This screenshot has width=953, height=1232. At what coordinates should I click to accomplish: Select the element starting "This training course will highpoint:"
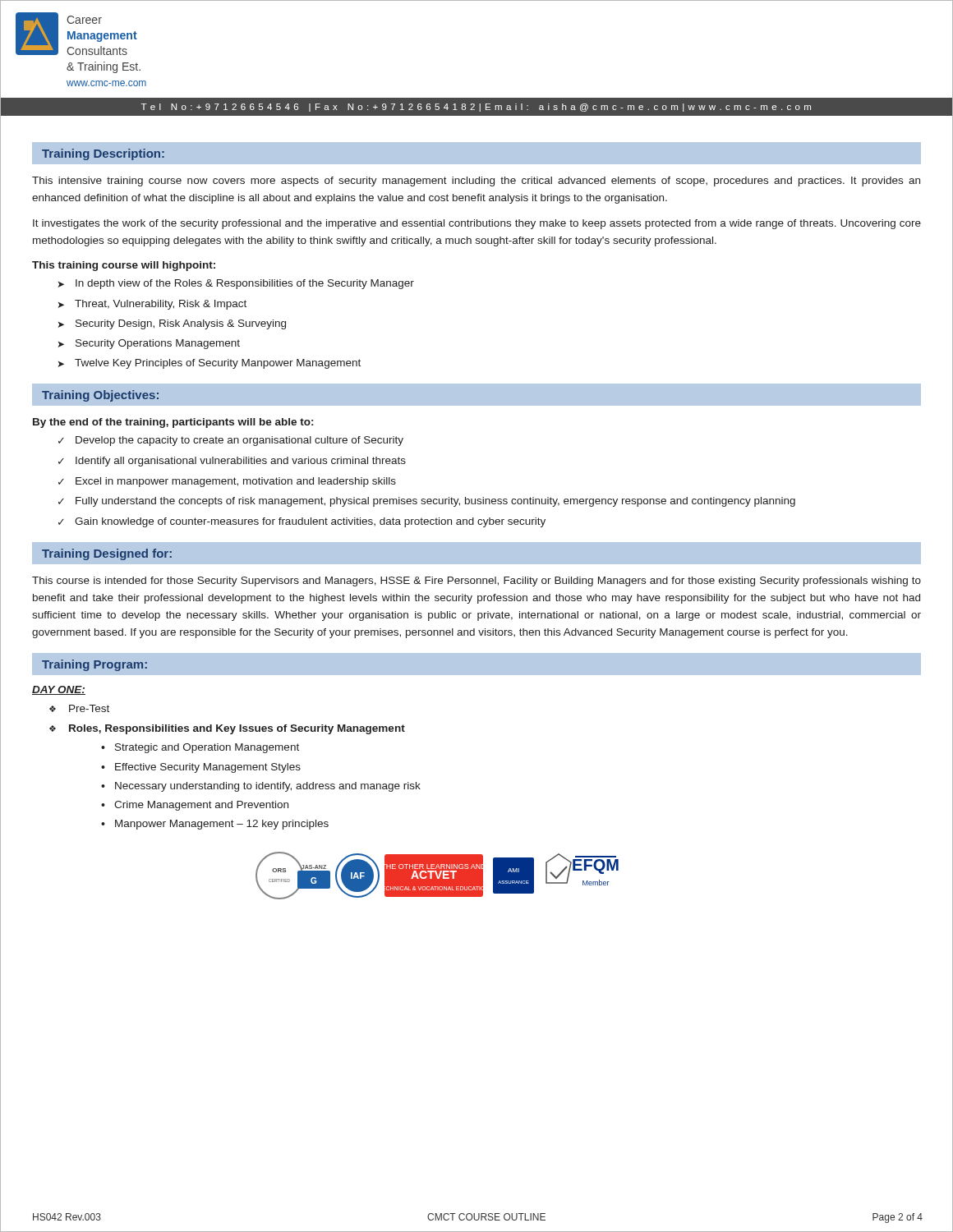(x=124, y=265)
